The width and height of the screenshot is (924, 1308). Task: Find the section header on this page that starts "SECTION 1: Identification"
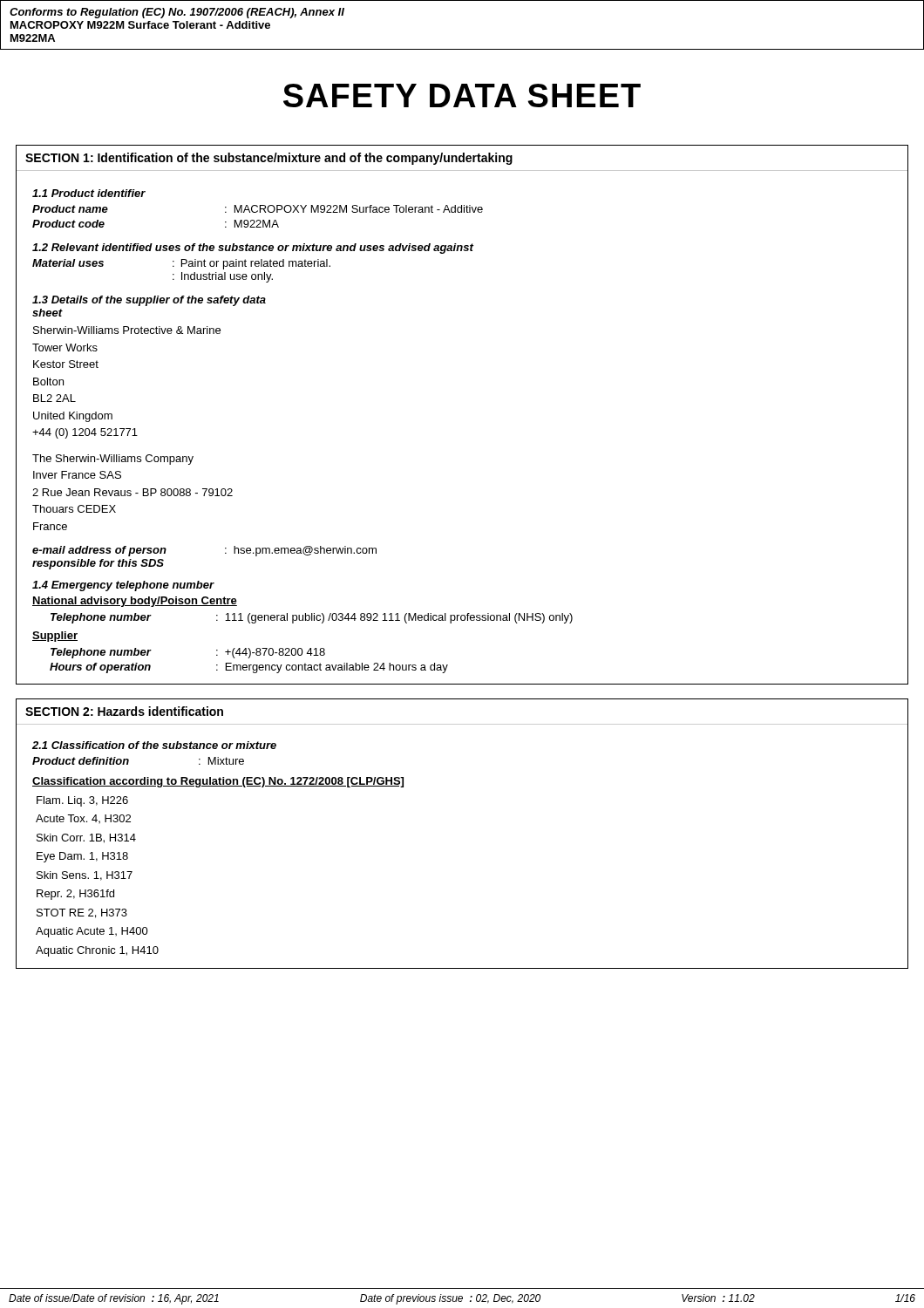[269, 158]
